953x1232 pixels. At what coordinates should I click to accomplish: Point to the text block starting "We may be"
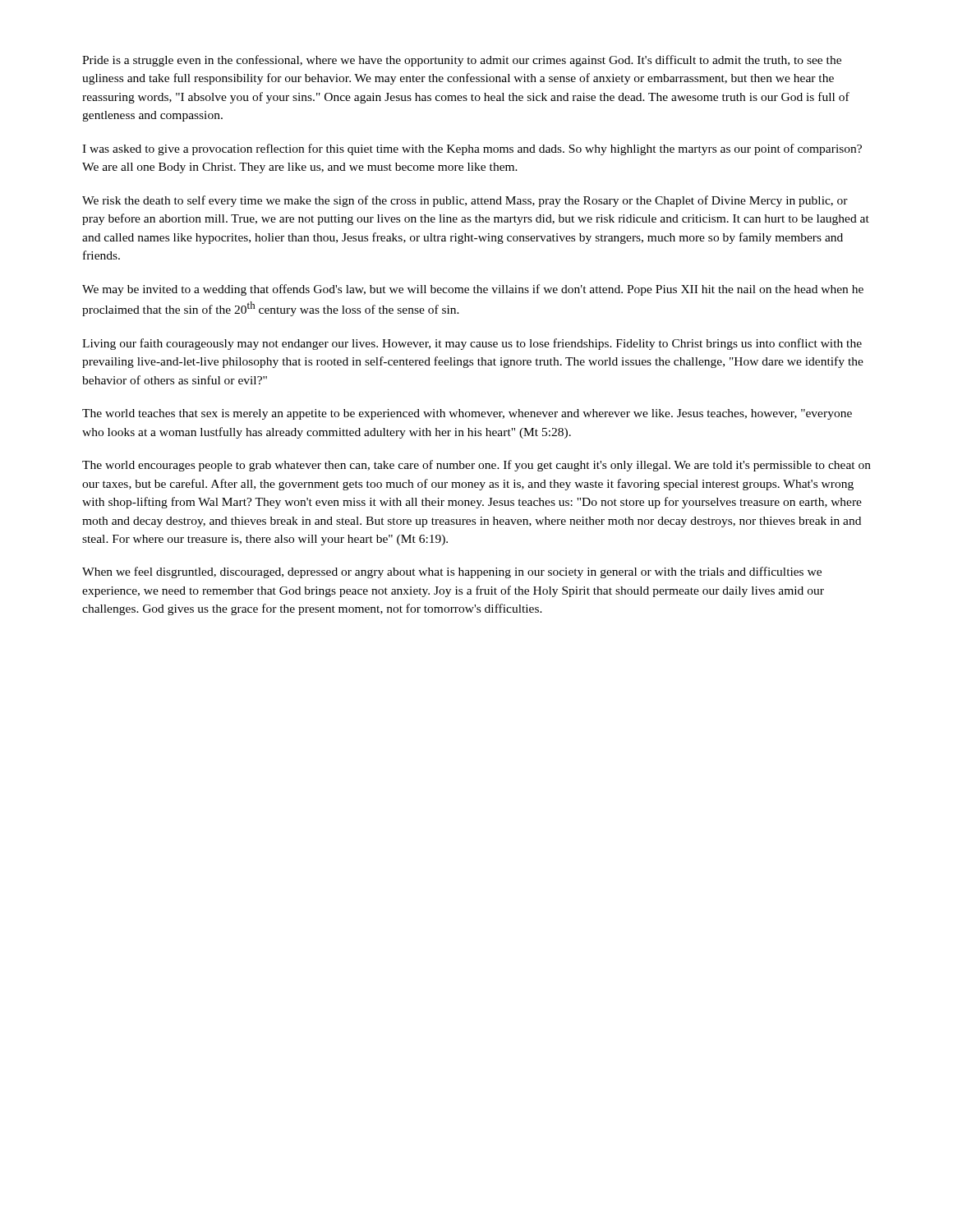pyautogui.click(x=473, y=299)
